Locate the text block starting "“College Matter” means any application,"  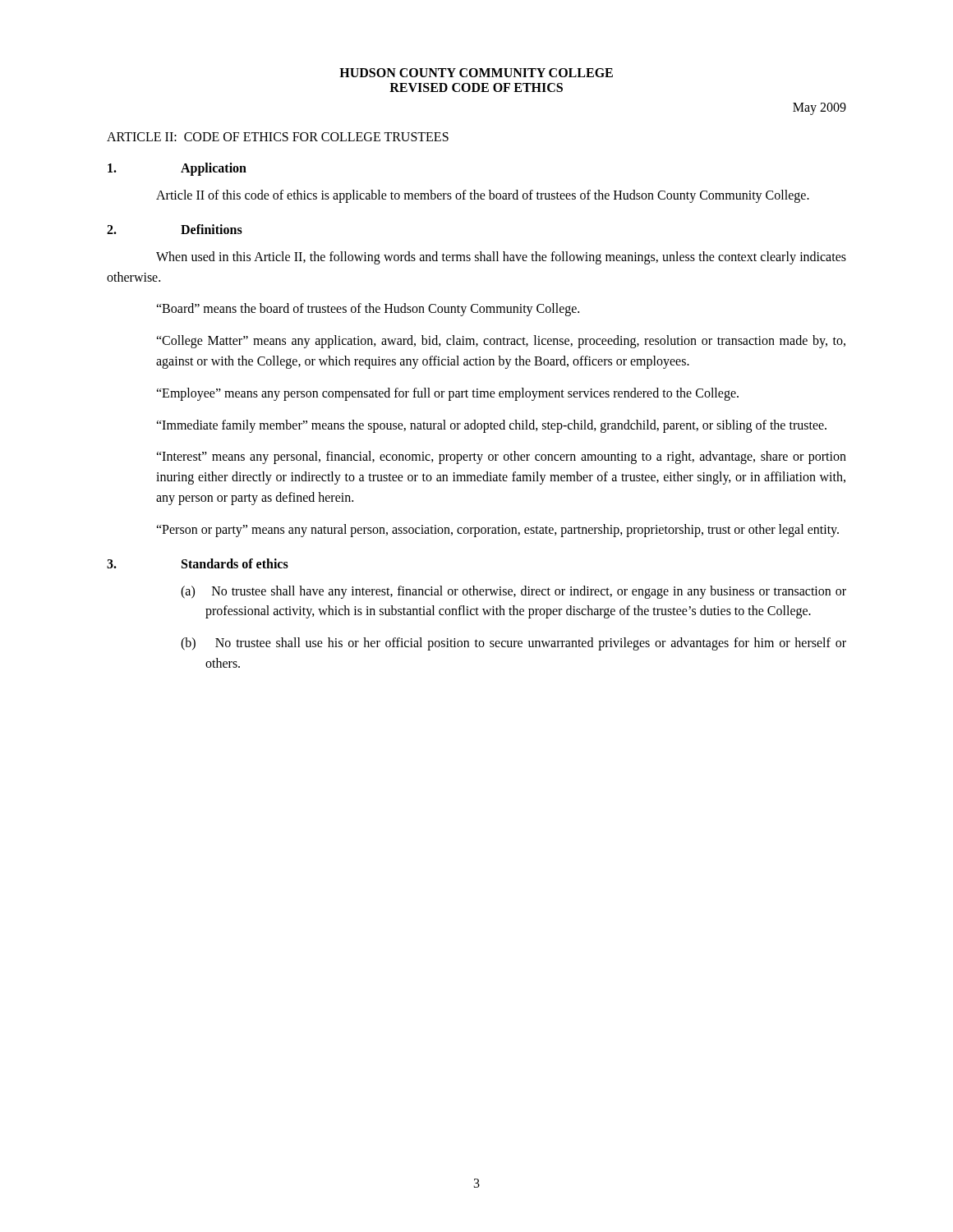click(x=501, y=351)
